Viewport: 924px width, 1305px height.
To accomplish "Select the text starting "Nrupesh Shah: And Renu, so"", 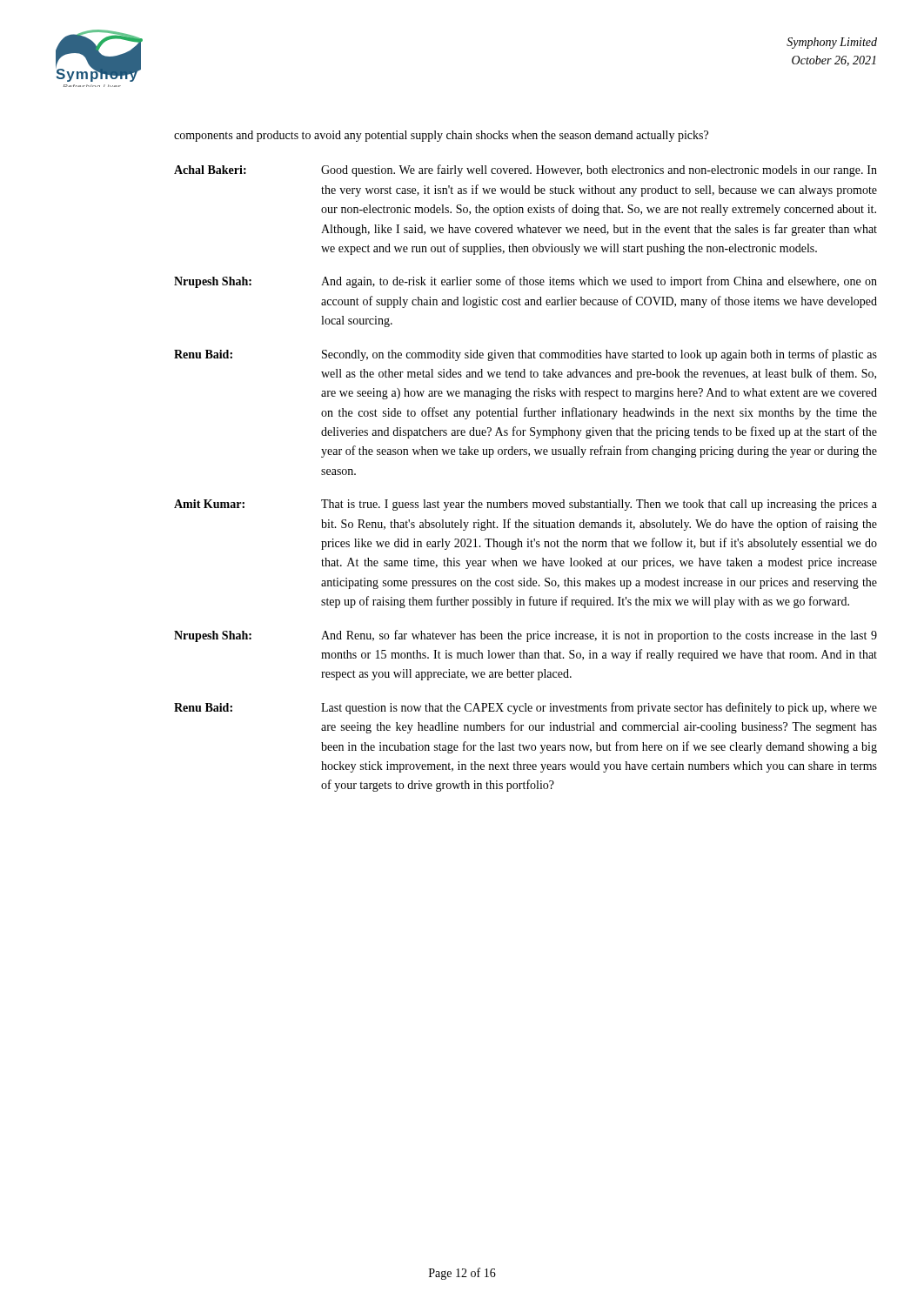I will [526, 655].
